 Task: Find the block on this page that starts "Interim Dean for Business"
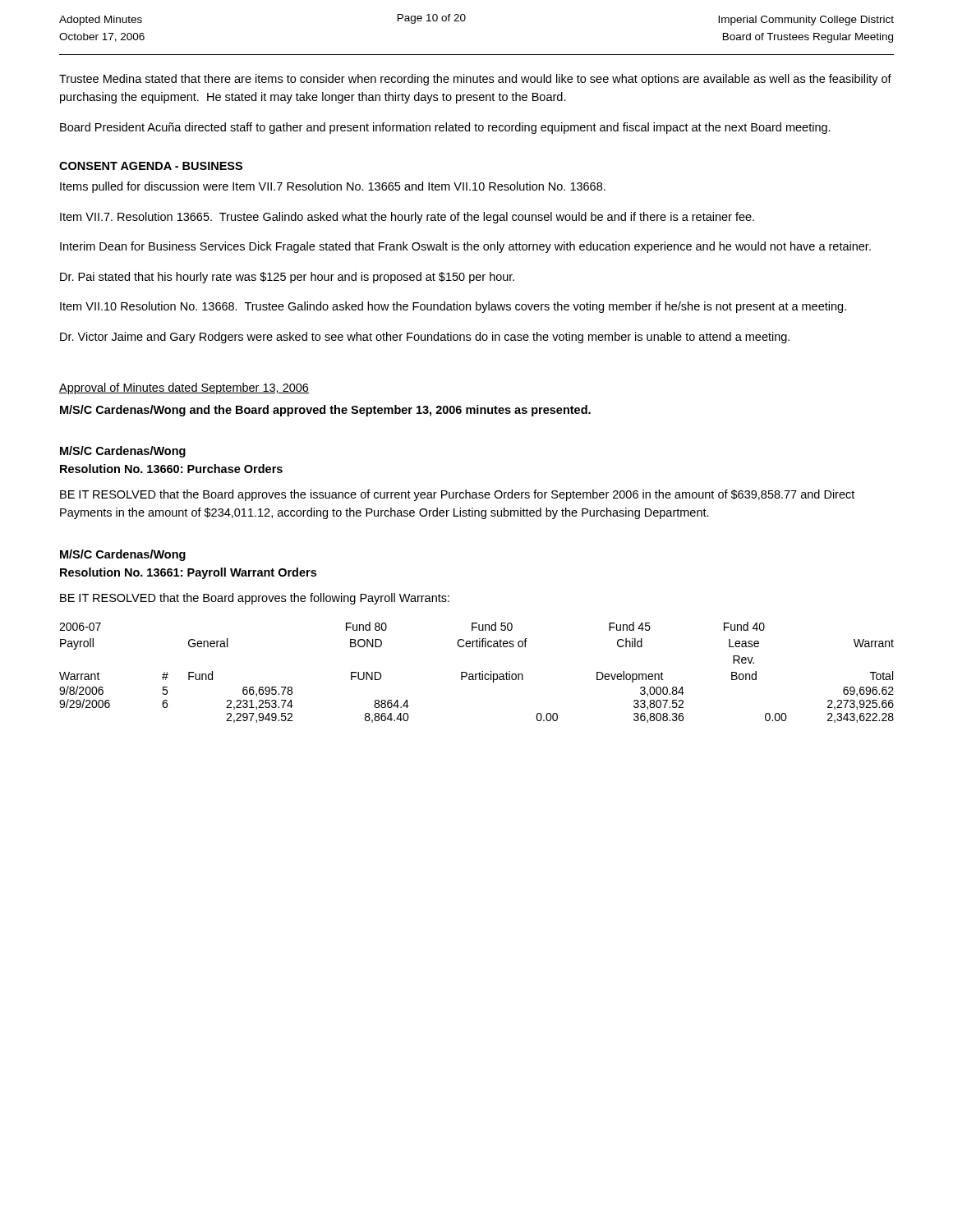pos(465,247)
